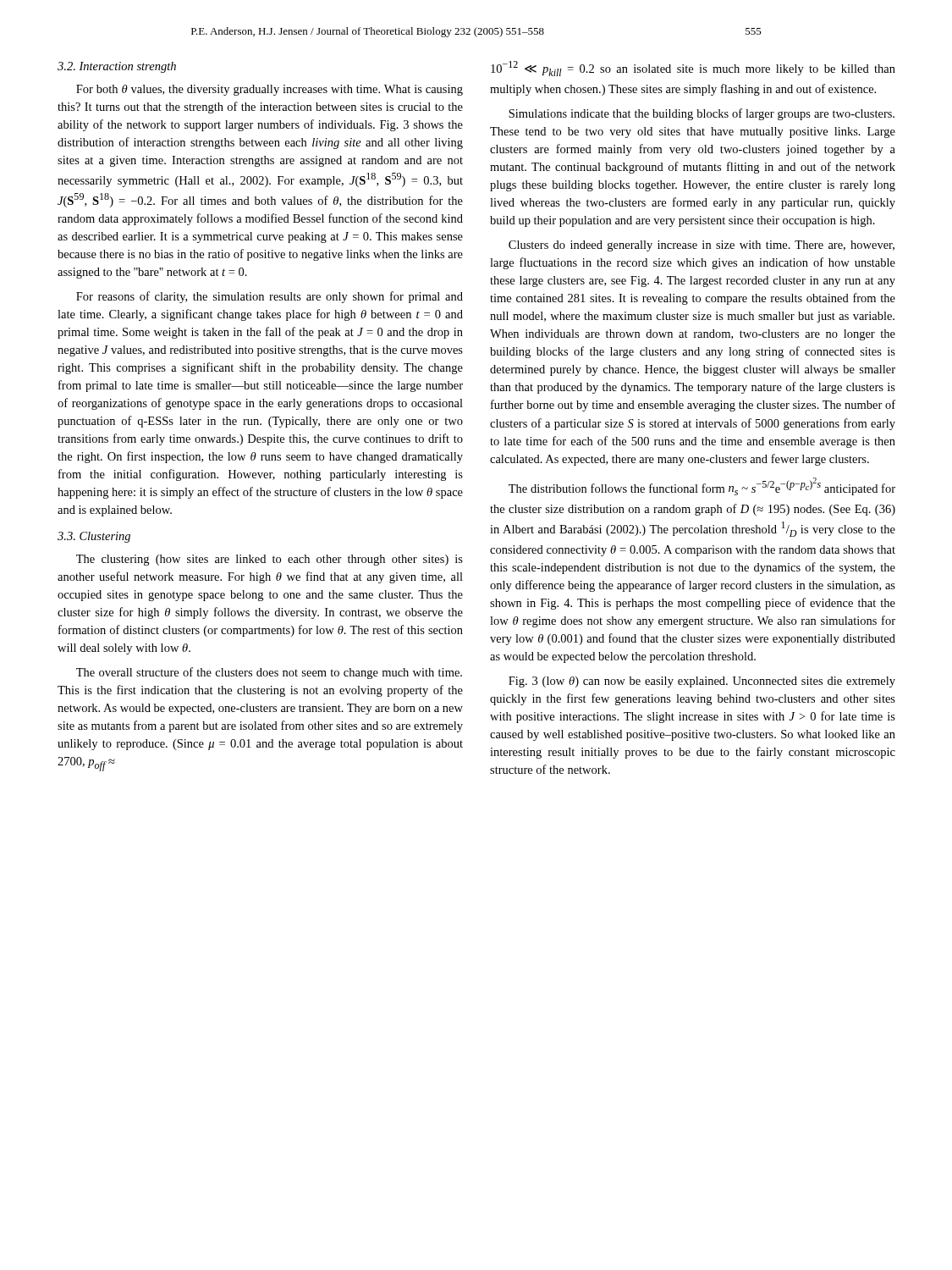Point to "3.3. Clustering"
This screenshot has width=952, height=1270.
click(94, 536)
